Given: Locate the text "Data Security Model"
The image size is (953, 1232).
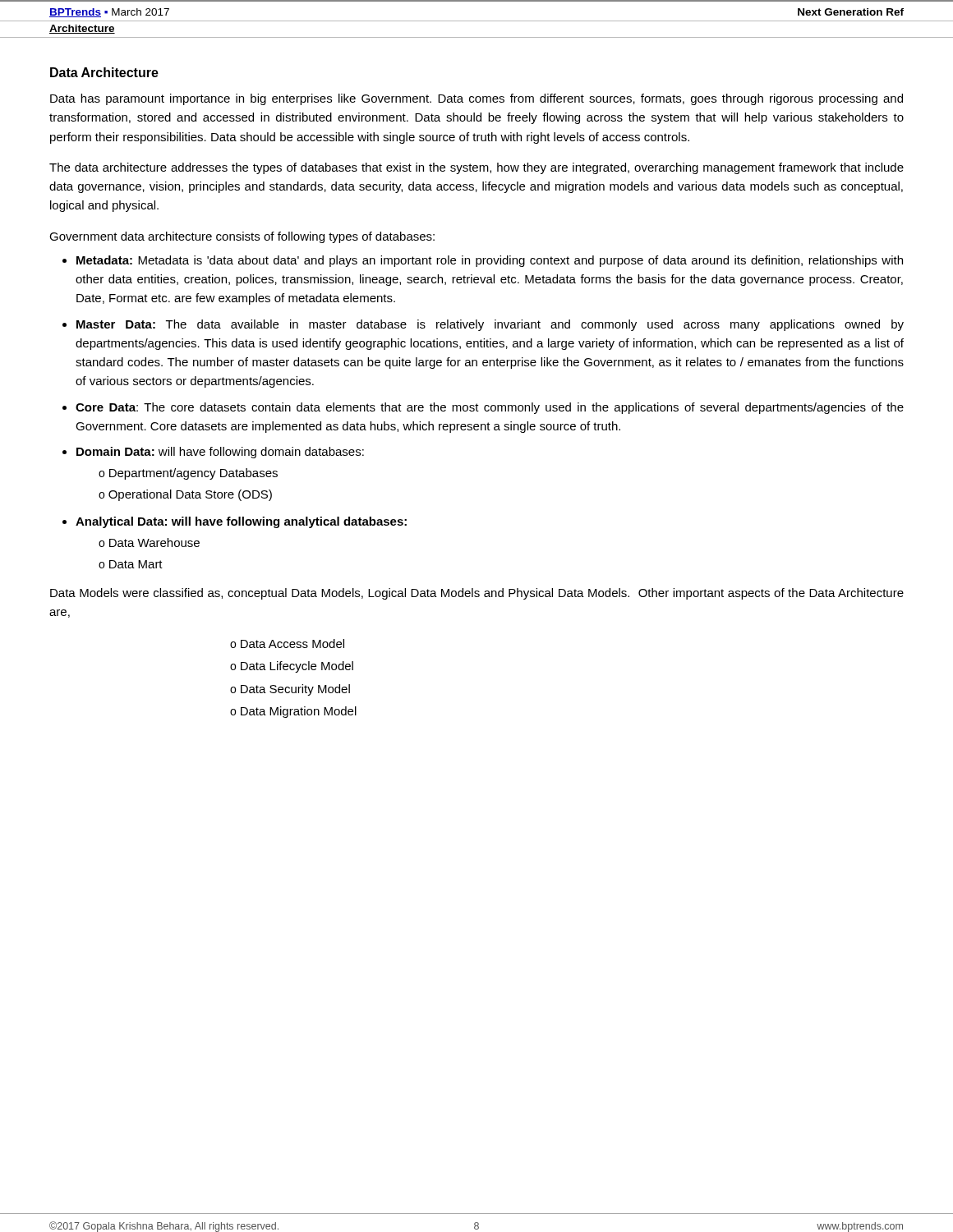Looking at the screenshot, I should coord(295,688).
